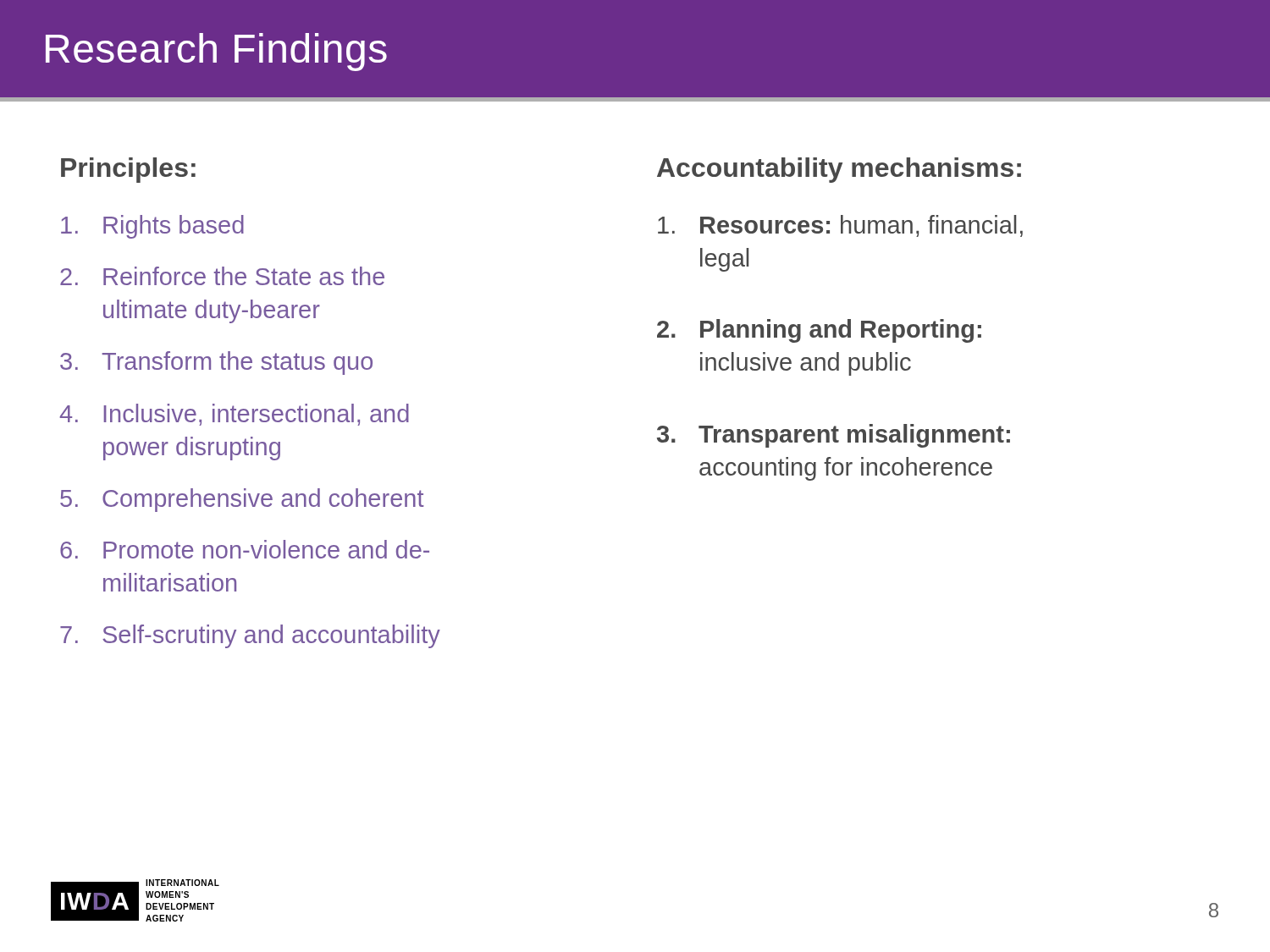Viewport: 1270px width, 952px height.
Task: Navigate to the text starting "2. Reinforce the State as theultimate duty-bearer"
Action: click(222, 294)
